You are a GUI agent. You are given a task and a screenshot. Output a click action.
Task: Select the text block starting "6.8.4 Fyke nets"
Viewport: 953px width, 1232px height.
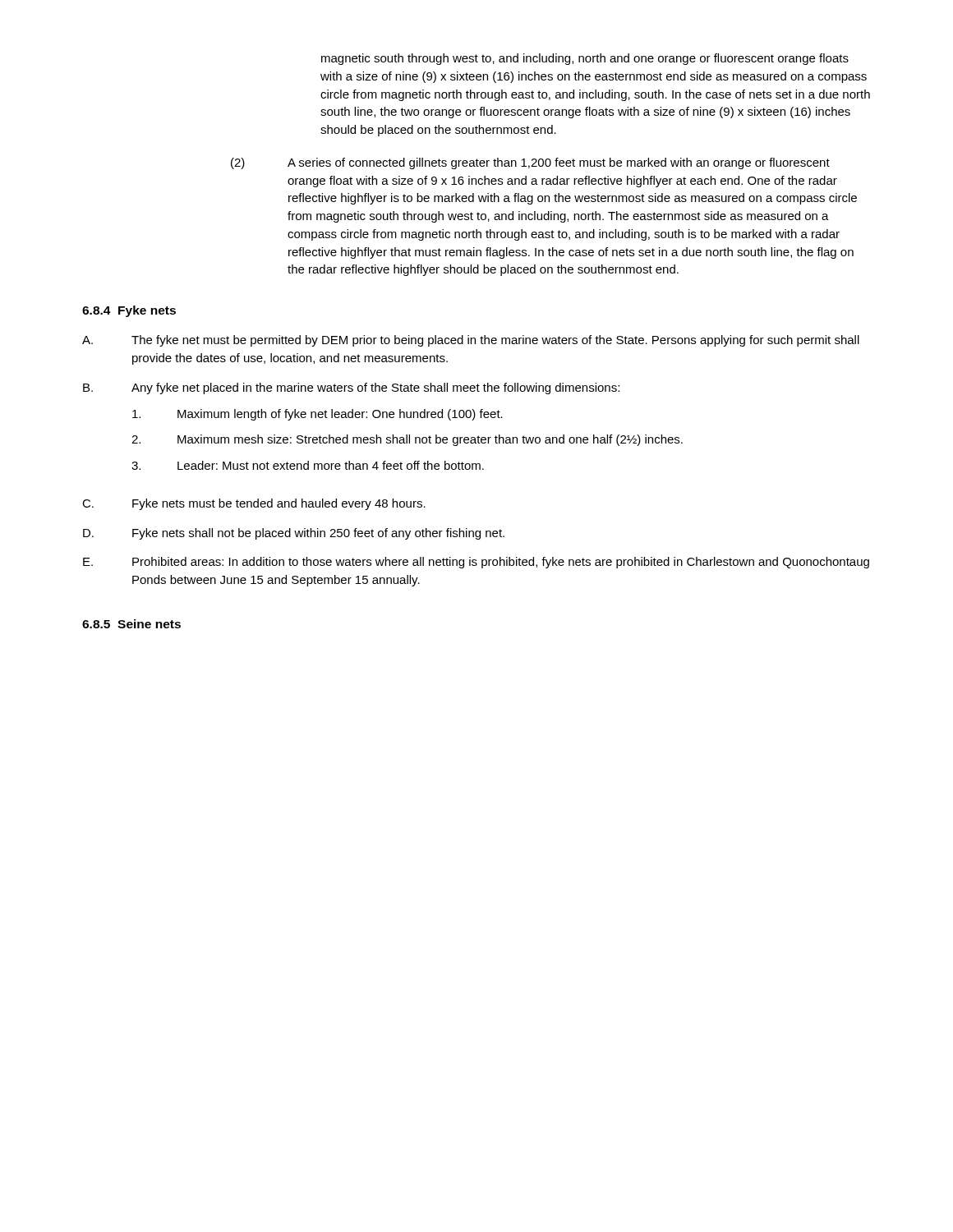pos(129,310)
